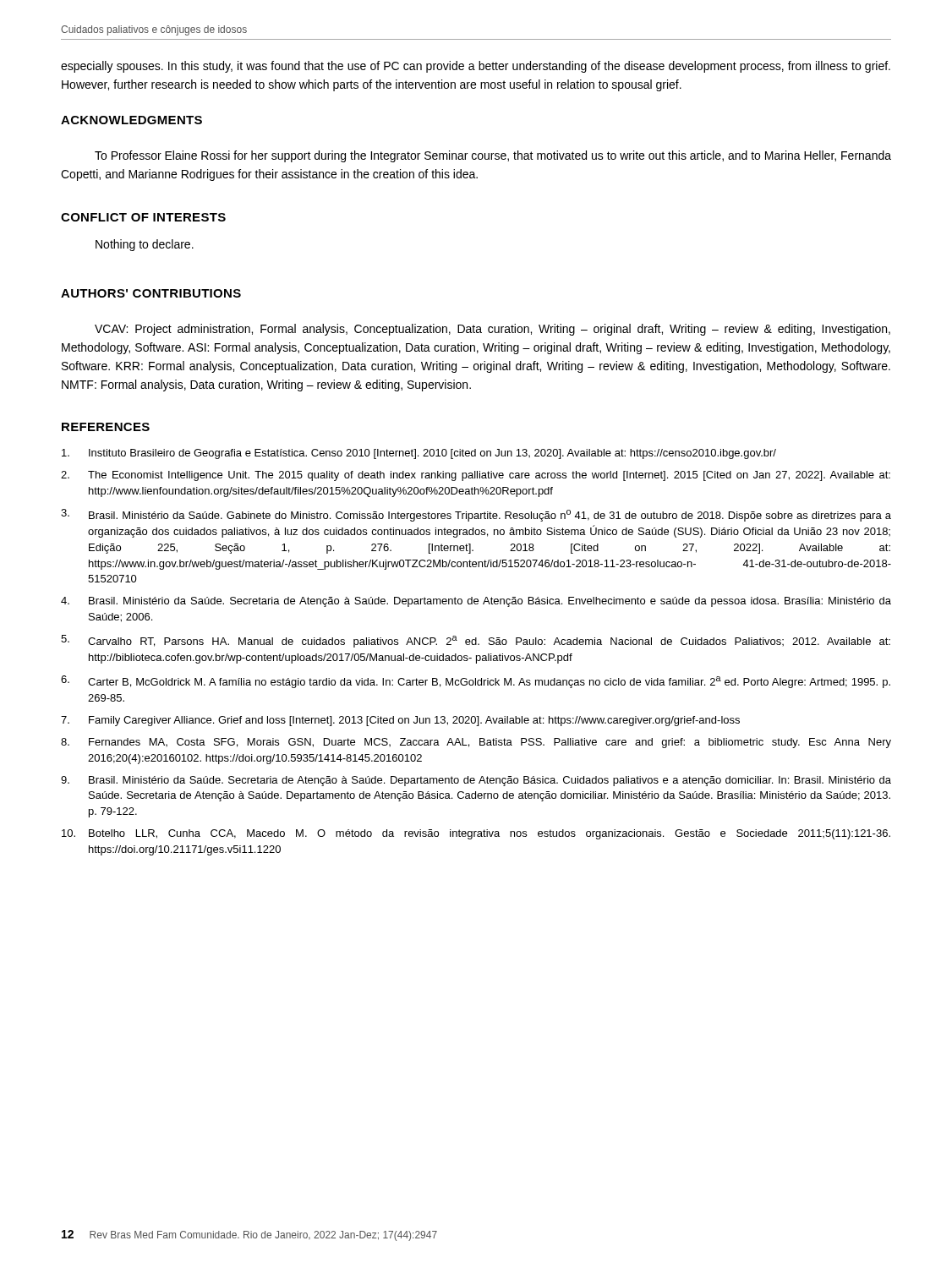Point to the text starting "5. Carvalho RT, Parsons"
This screenshot has height=1268, width=952.
coord(476,649)
